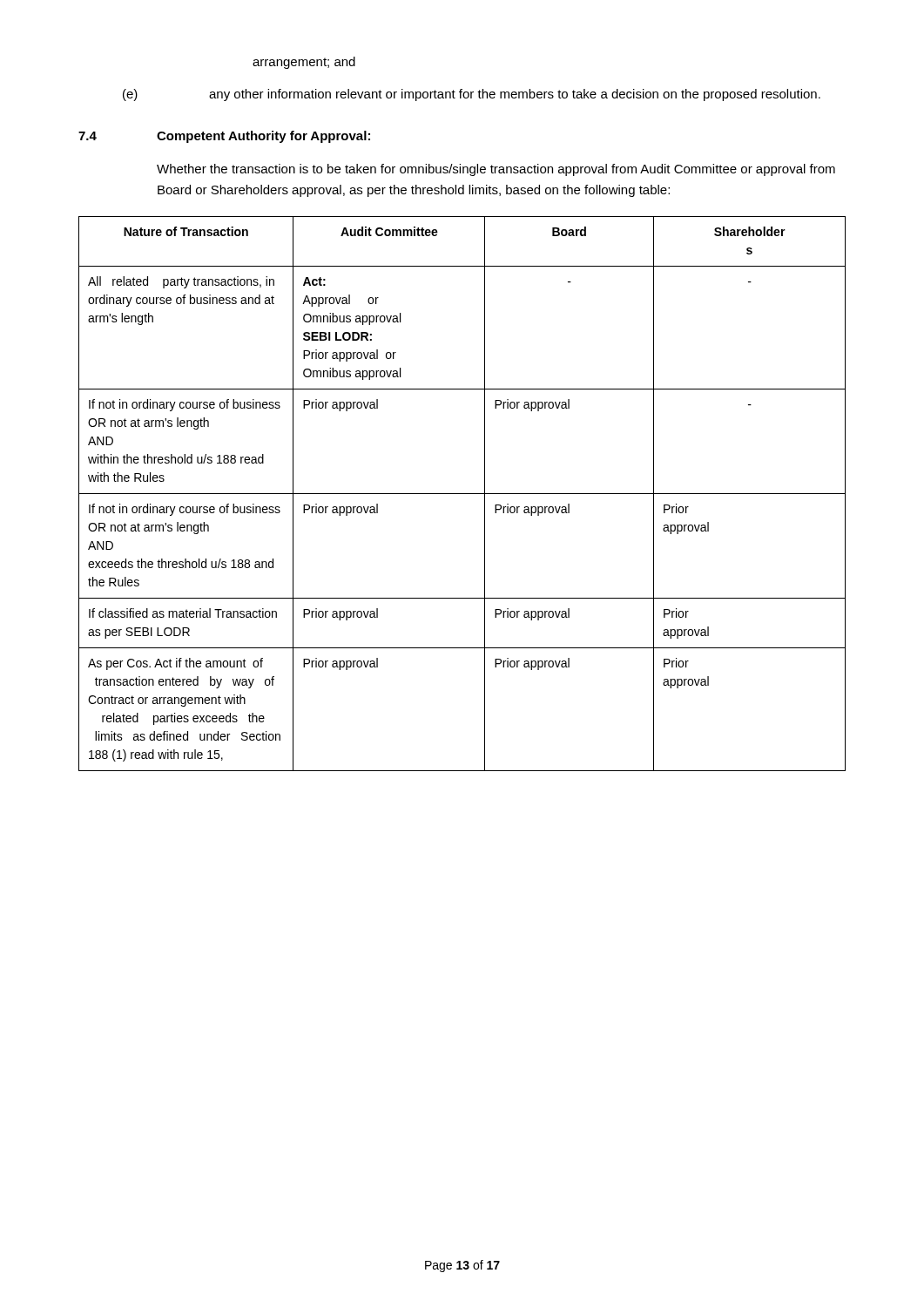The image size is (924, 1307).
Task: Select the text block that reads "Whether the transaction is to be taken"
Action: click(x=496, y=179)
